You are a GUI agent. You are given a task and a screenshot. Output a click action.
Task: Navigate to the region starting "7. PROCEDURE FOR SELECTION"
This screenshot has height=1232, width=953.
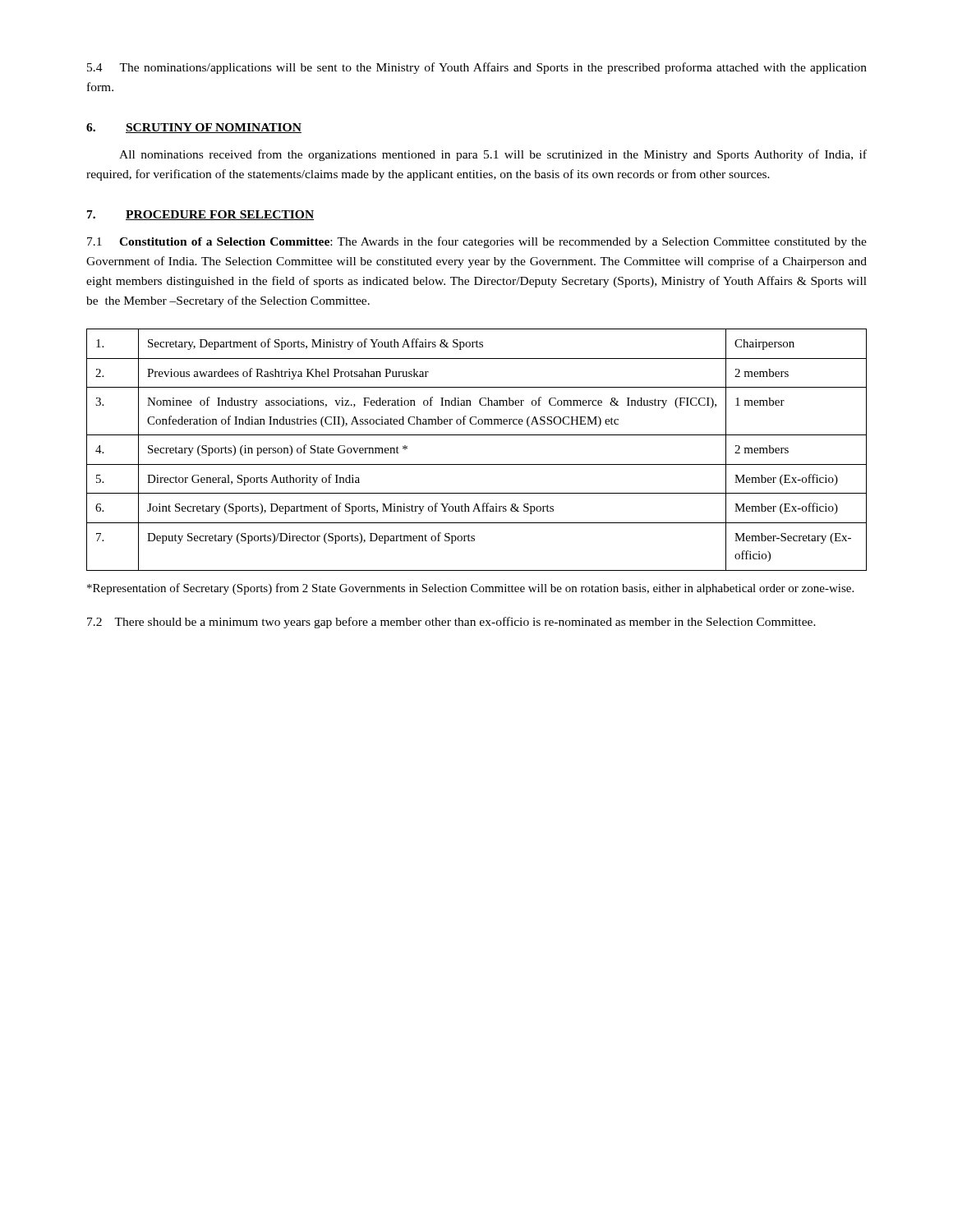[x=200, y=215]
